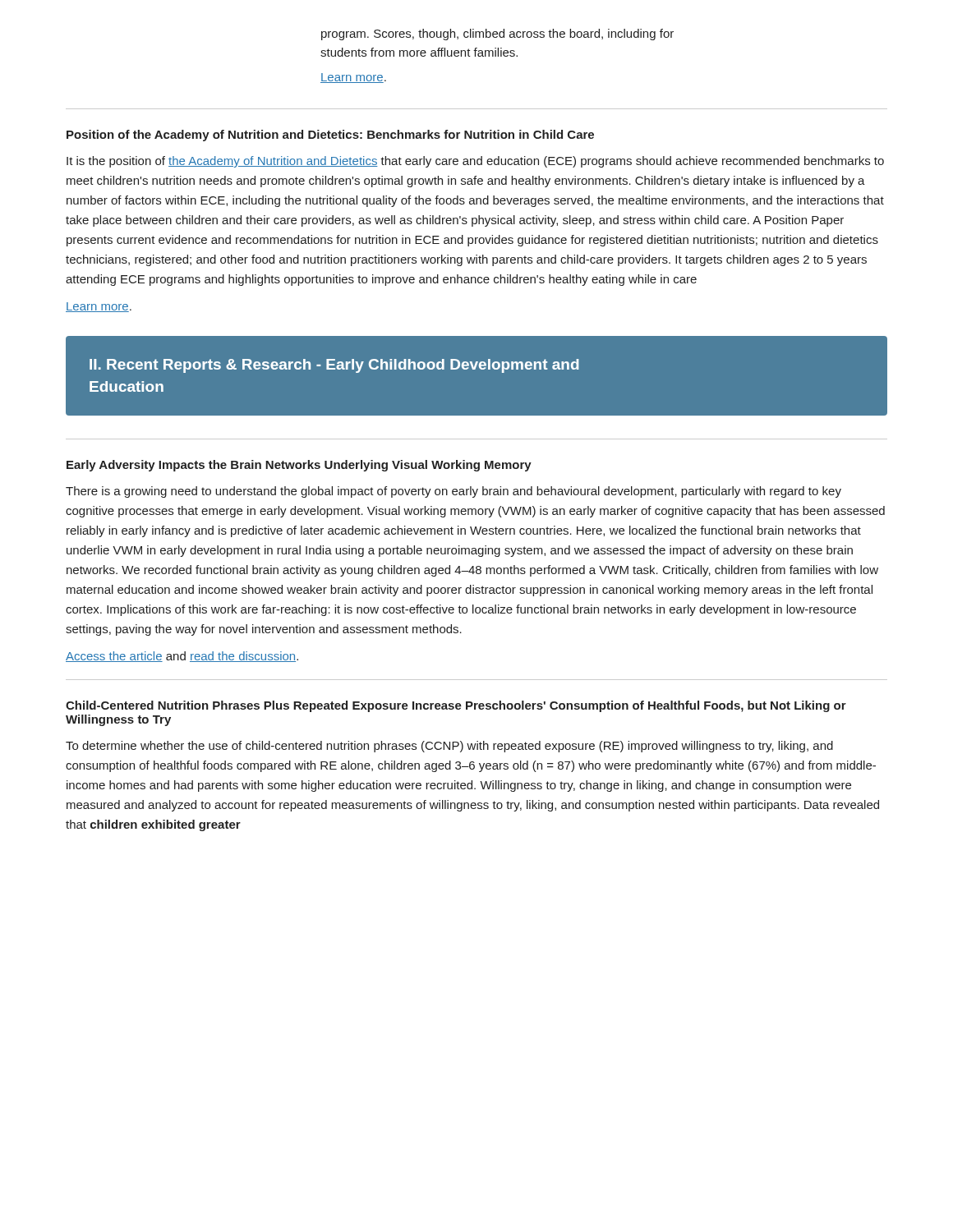Point to the element starting "Child-Centered Nutrition Phrases Plus"
This screenshot has height=1232, width=953.
[x=476, y=712]
